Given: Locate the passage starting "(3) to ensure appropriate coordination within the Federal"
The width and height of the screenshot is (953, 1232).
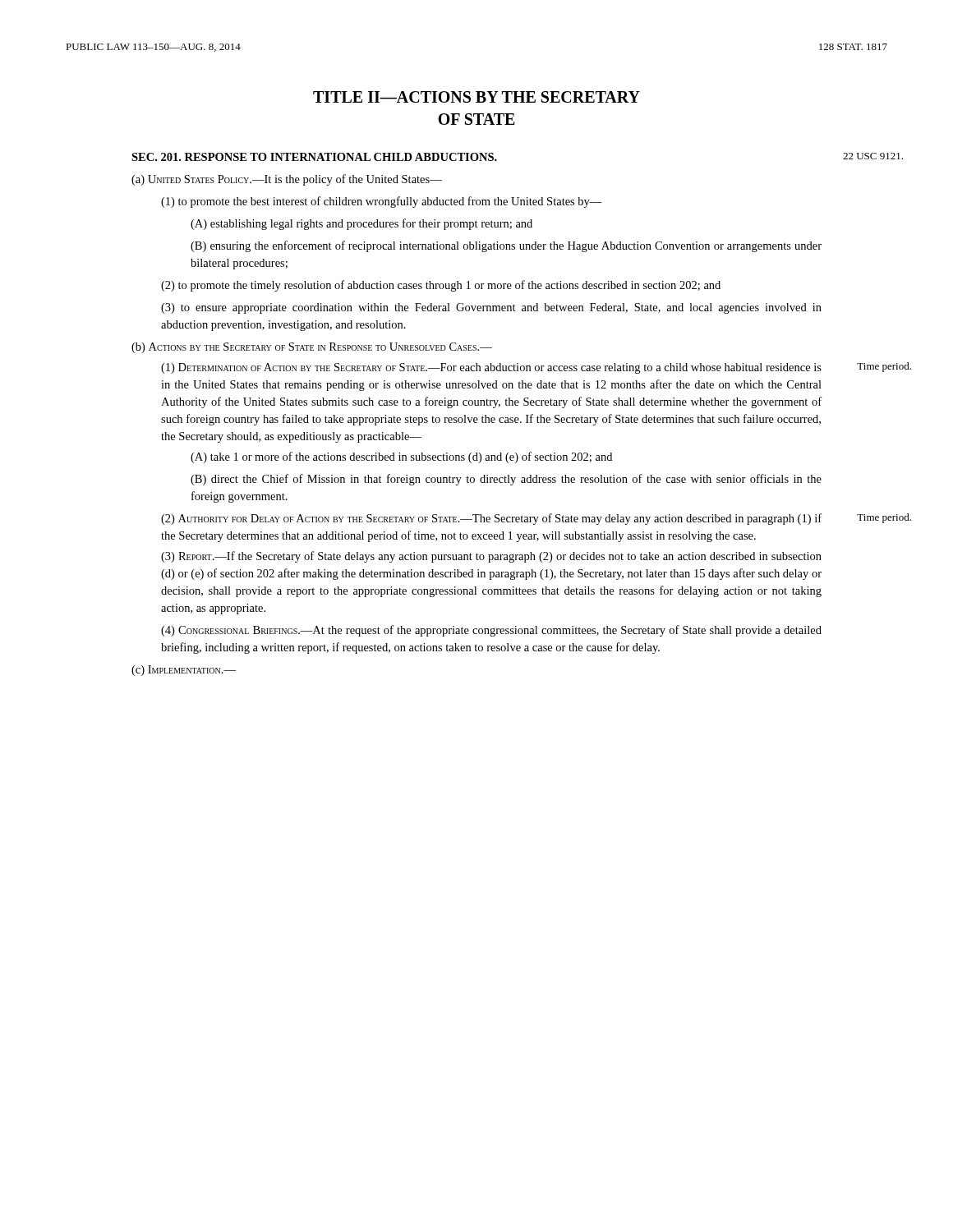Looking at the screenshot, I should tap(491, 316).
